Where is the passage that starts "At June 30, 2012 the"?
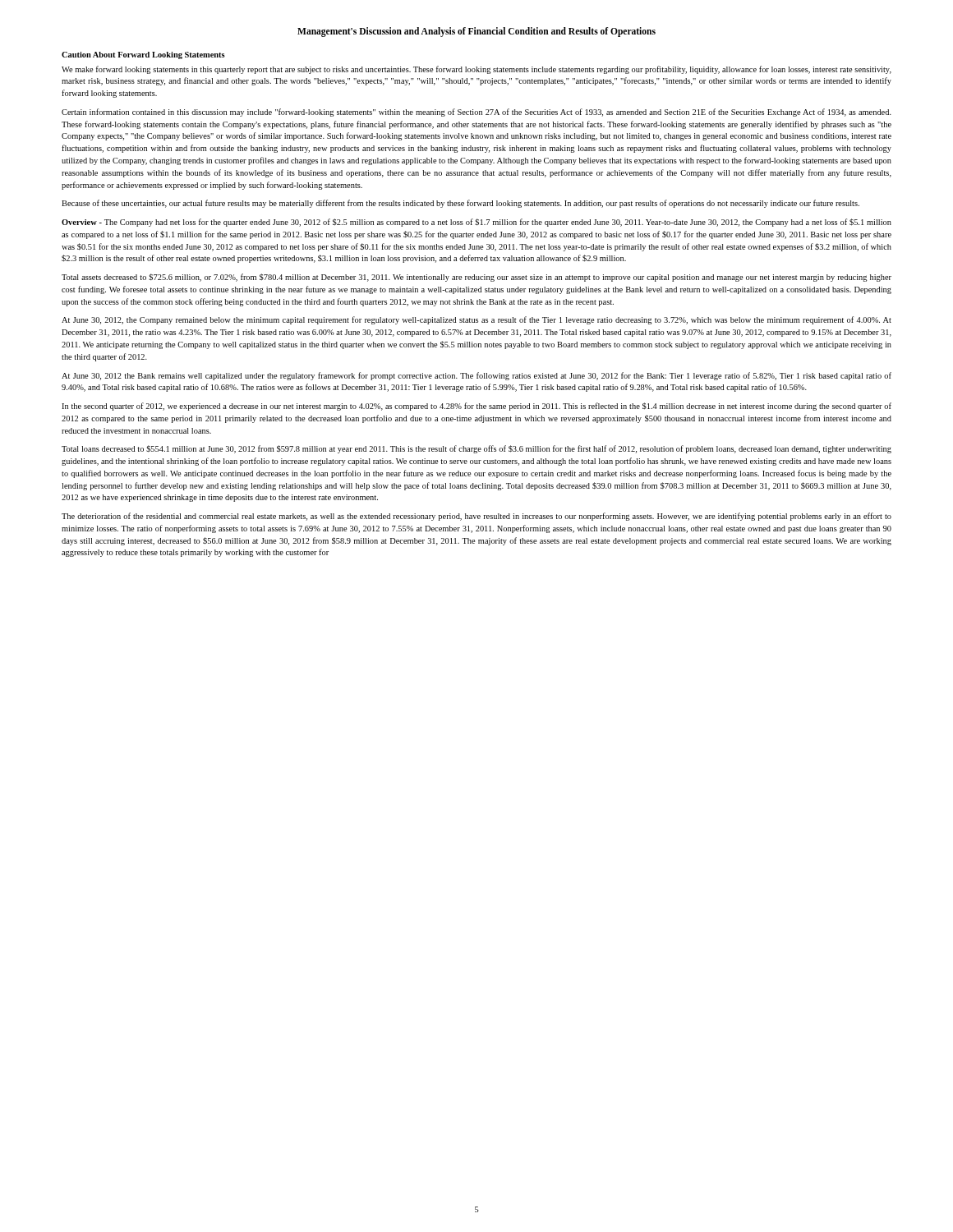 [476, 381]
